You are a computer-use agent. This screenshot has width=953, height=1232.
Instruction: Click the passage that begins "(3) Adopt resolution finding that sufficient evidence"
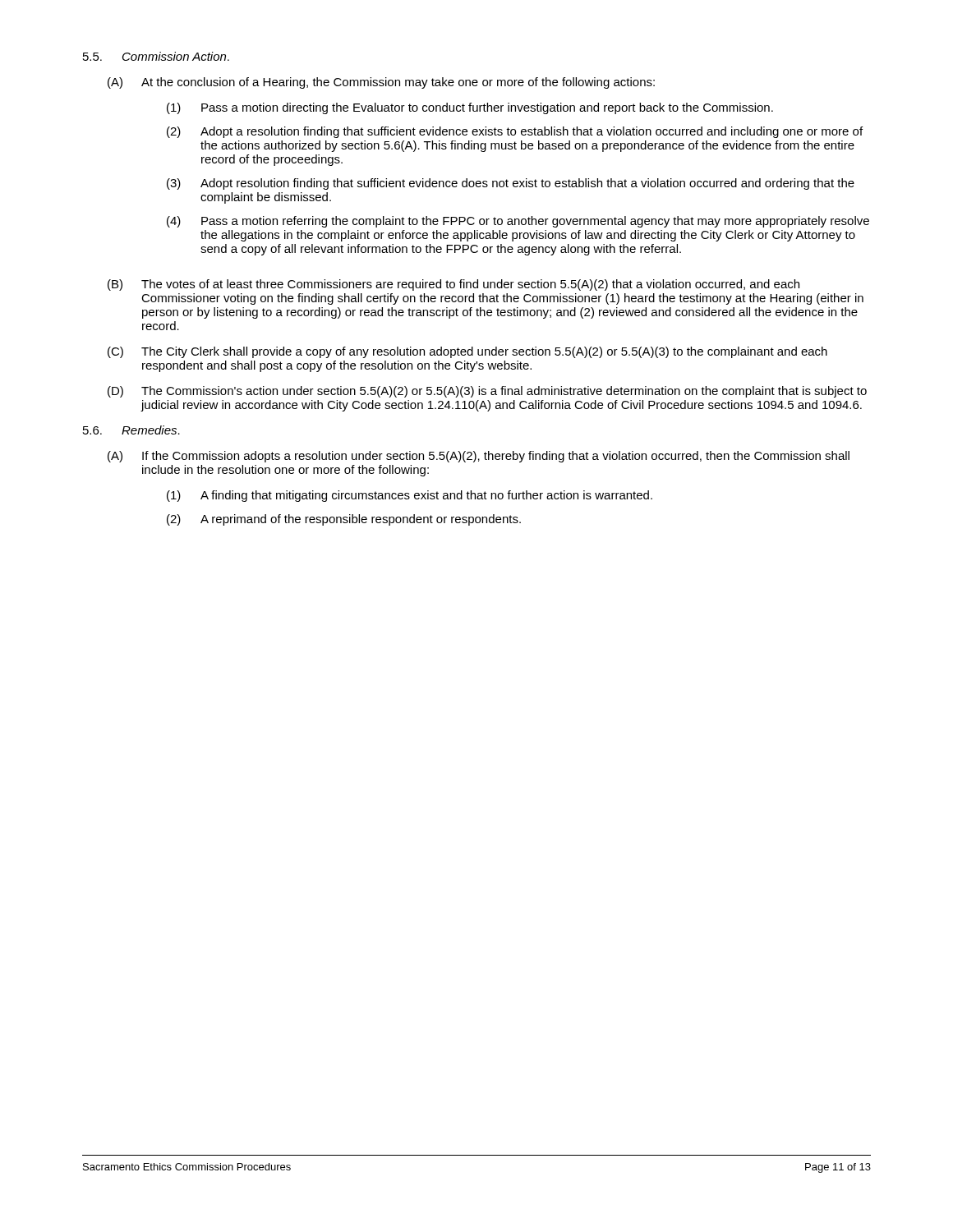(x=518, y=190)
